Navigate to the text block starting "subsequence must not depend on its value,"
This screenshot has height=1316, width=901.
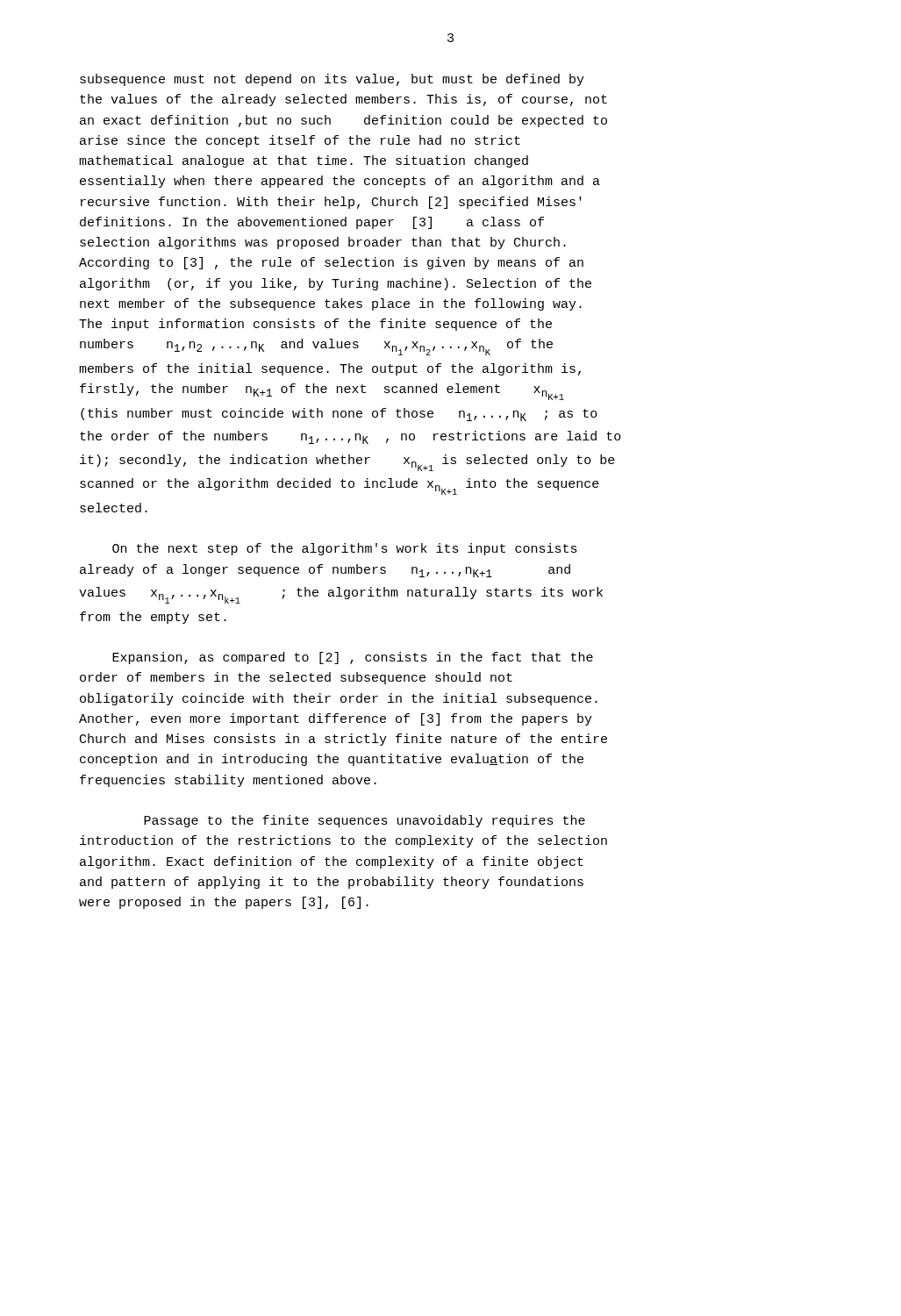coord(450,492)
